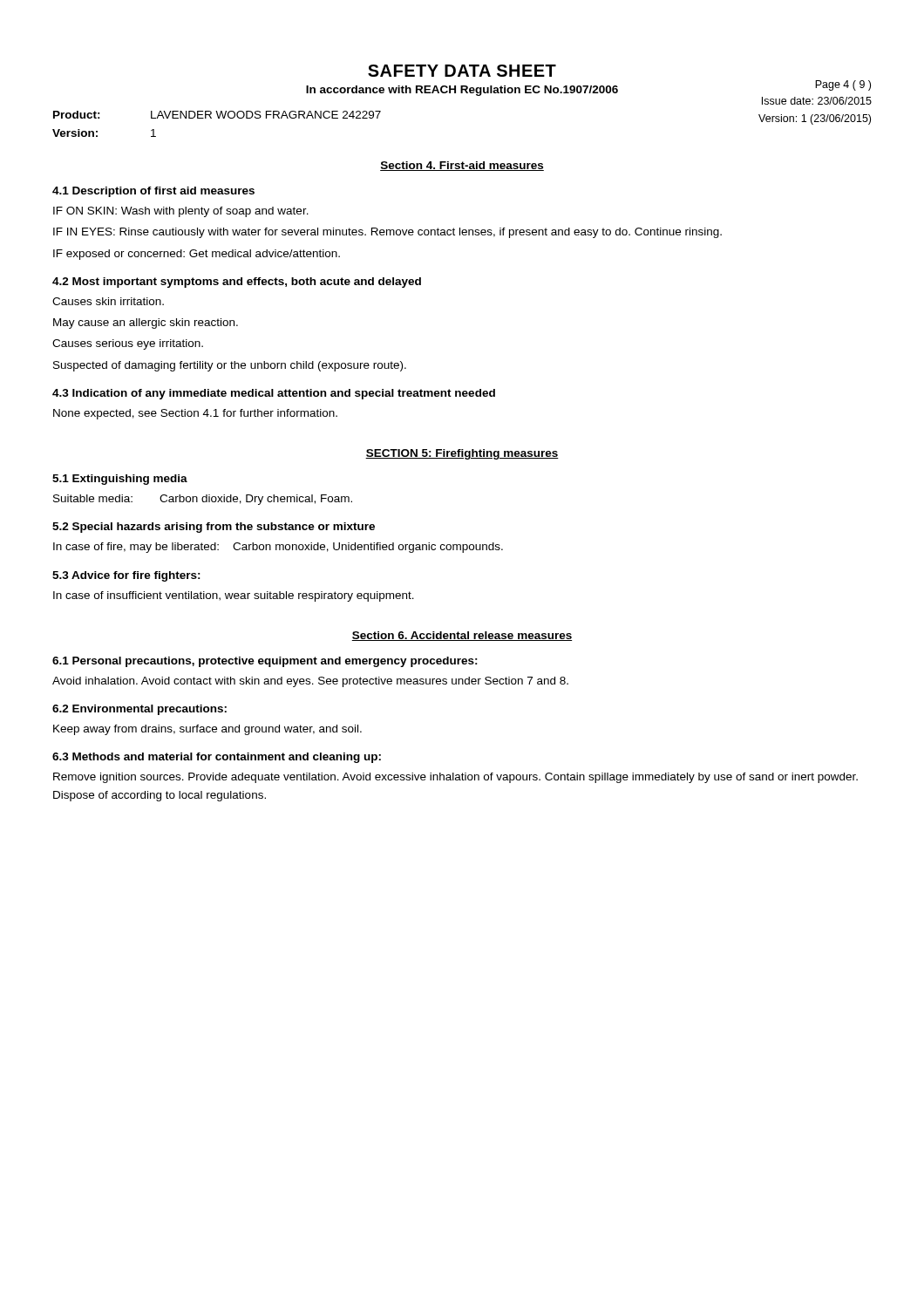Viewport: 924px width, 1308px height.
Task: Select the passage starting "In case of fire, may"
Action: [x=278, y=546]
